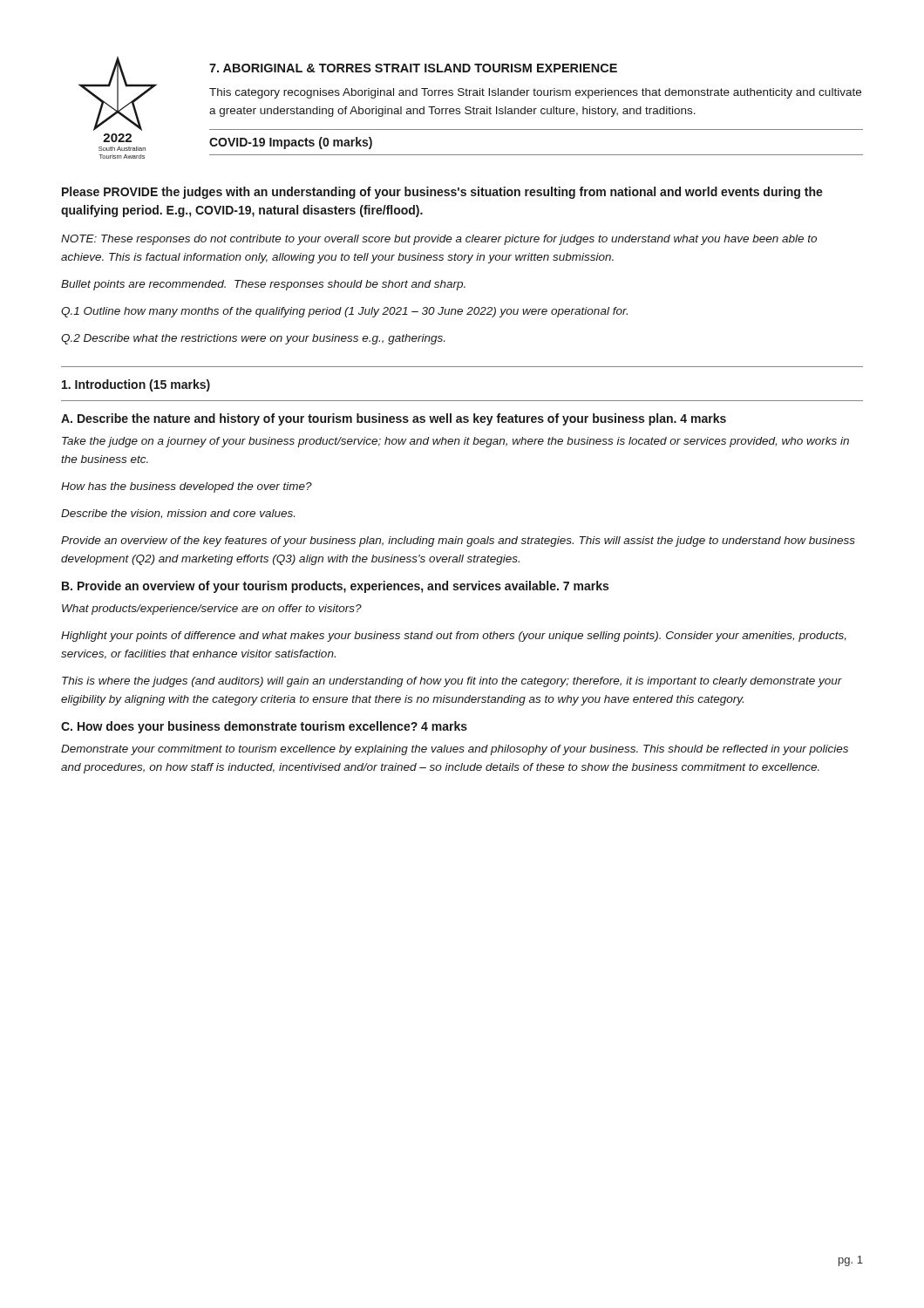Locate the text block that reads "Bullet points are recommended."
Viewport: 924px width, 1308px height.
pos(264,284)
